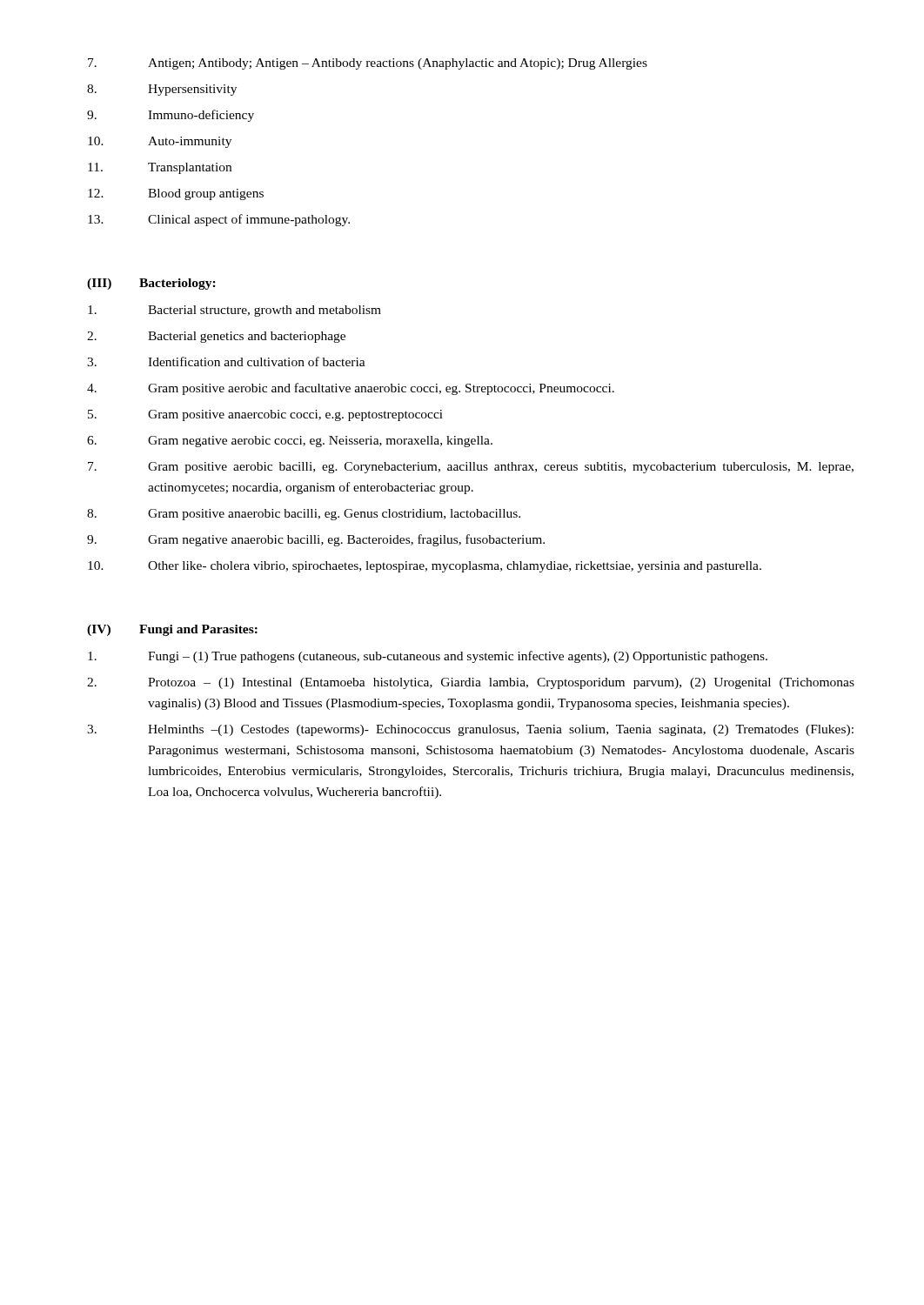Point to the block beginning "6. Gram negative aerobic cocci, eg."

pyautogui.click(x=471, y=440)
